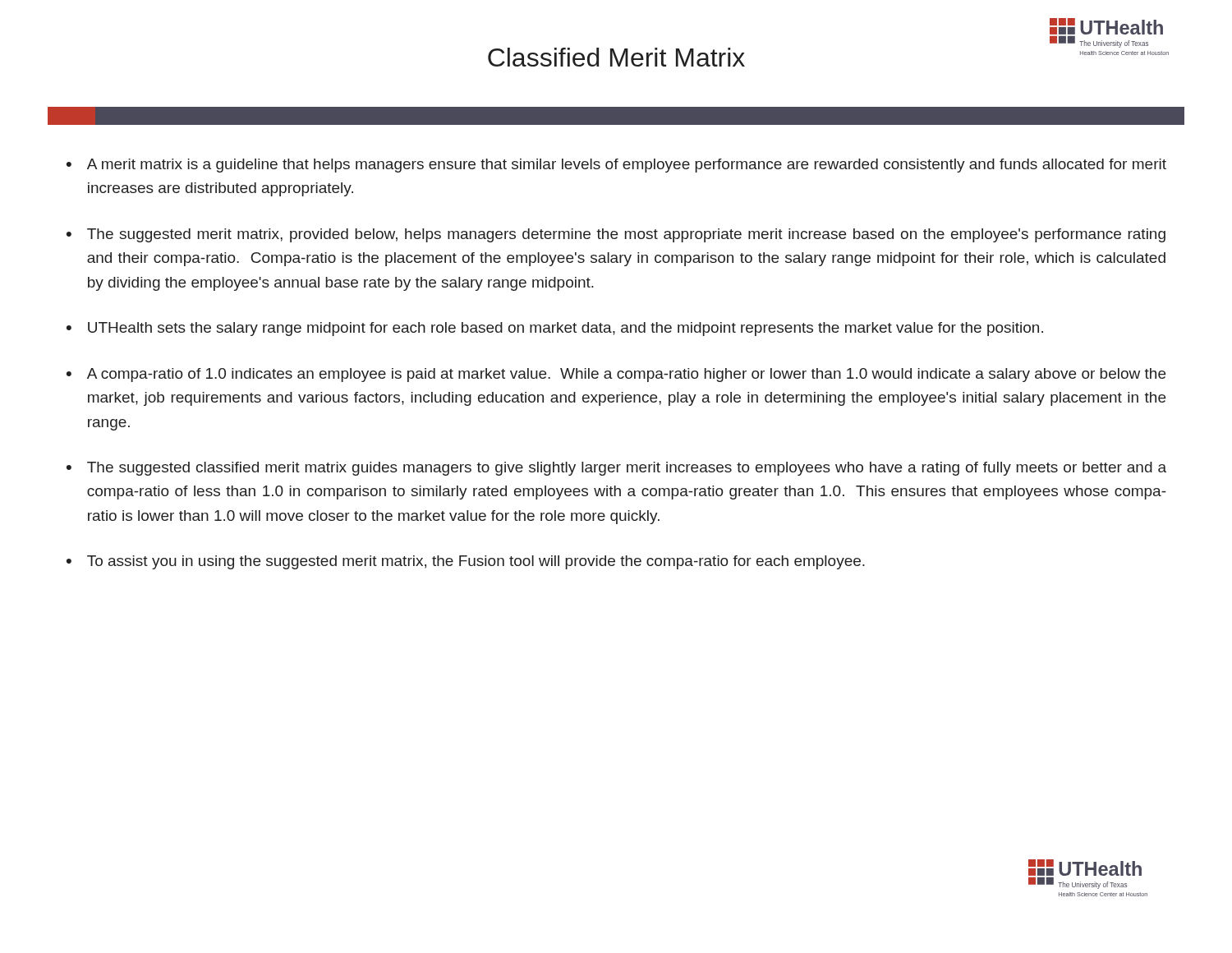This screenshot has width=1232, height=953.
Task: Navigate to the region starting "• The suggested merit matrix, provided below,"
Action: pyautogui.click(x=616, y=258)
